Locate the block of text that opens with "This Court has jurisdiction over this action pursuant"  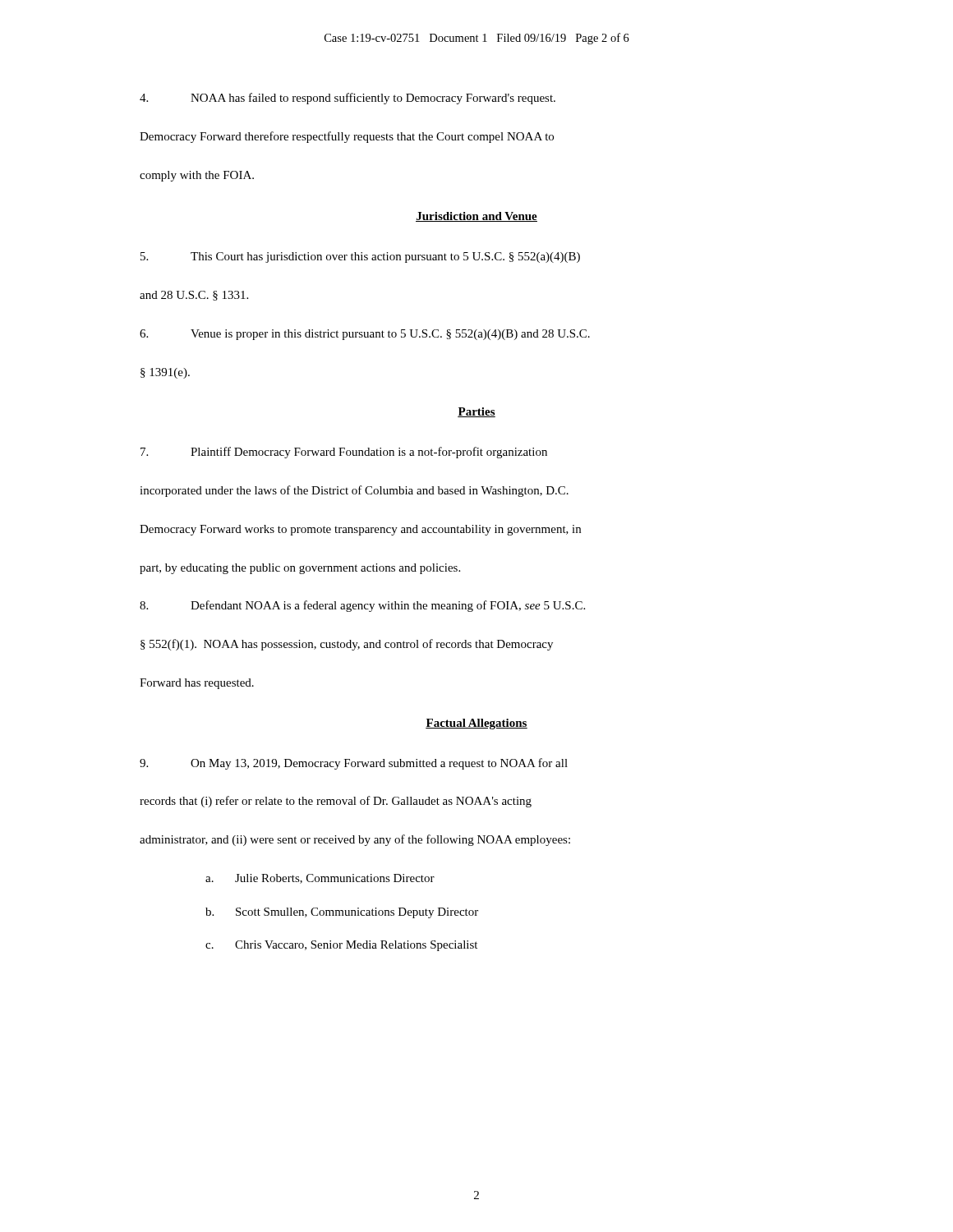pyautogui.click(x=476, y=257)
